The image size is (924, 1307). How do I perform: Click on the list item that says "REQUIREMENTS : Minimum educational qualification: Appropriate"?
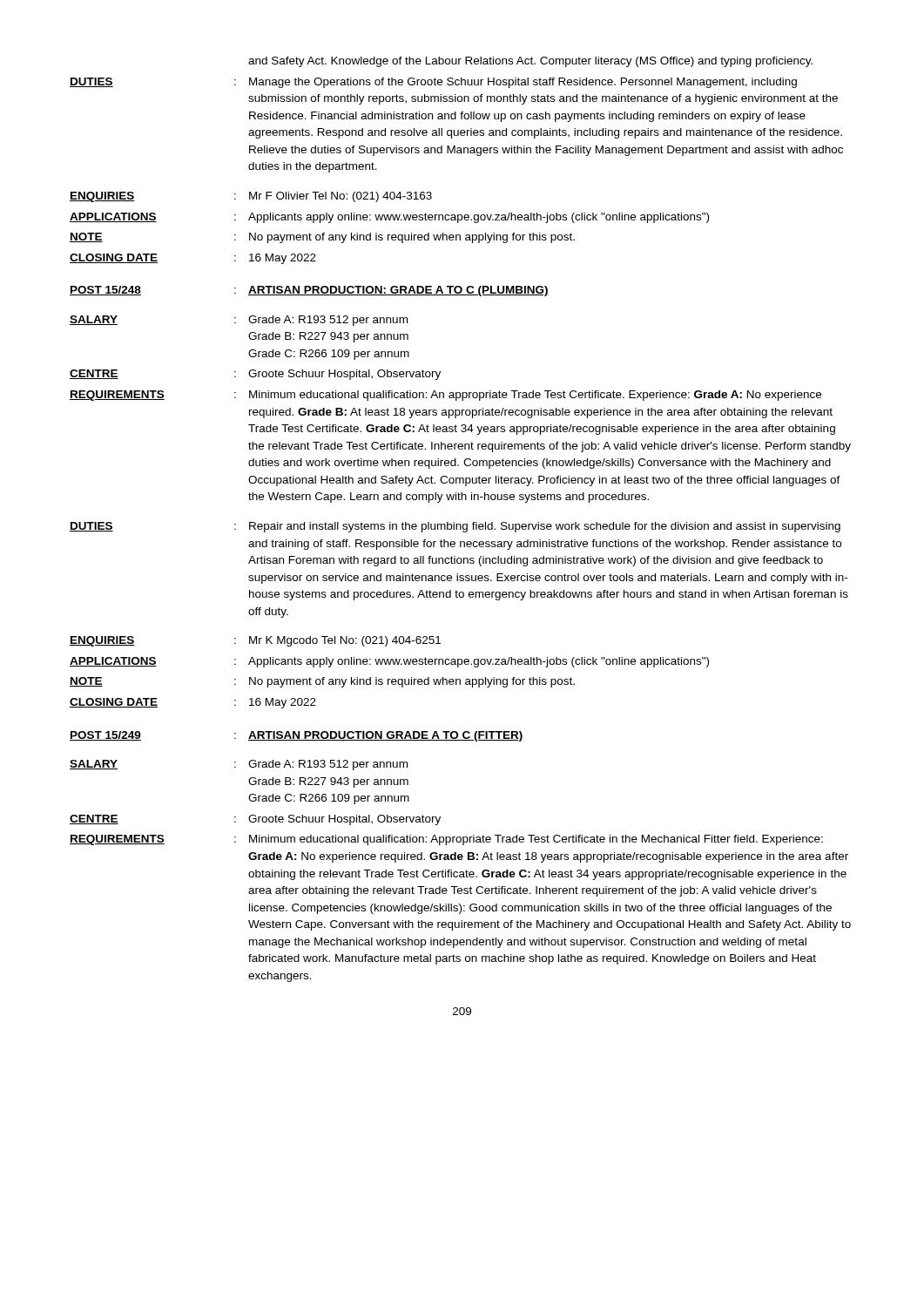coord(462,907)
